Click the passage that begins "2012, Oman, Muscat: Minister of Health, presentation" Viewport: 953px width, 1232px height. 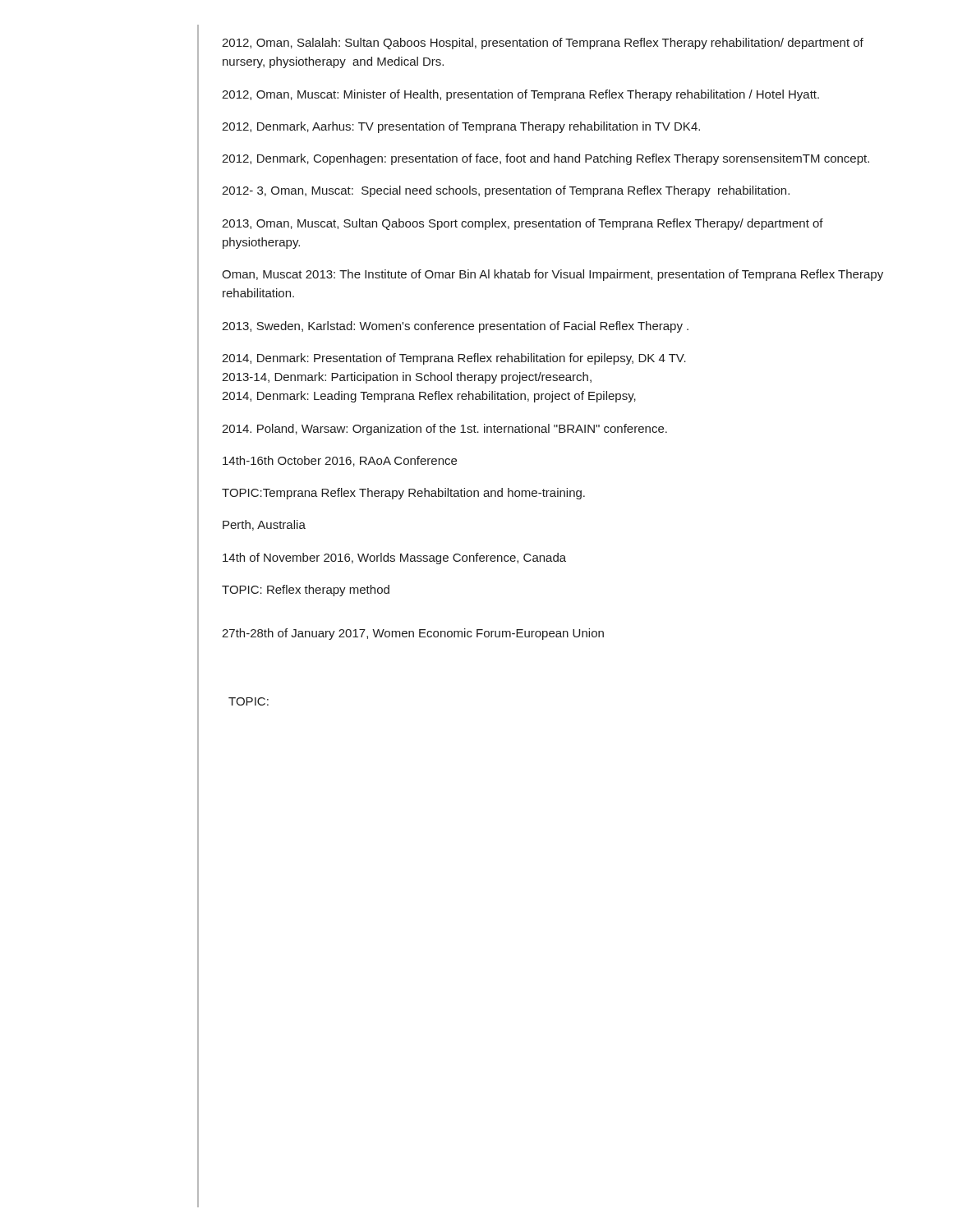[x=521, y=94]
